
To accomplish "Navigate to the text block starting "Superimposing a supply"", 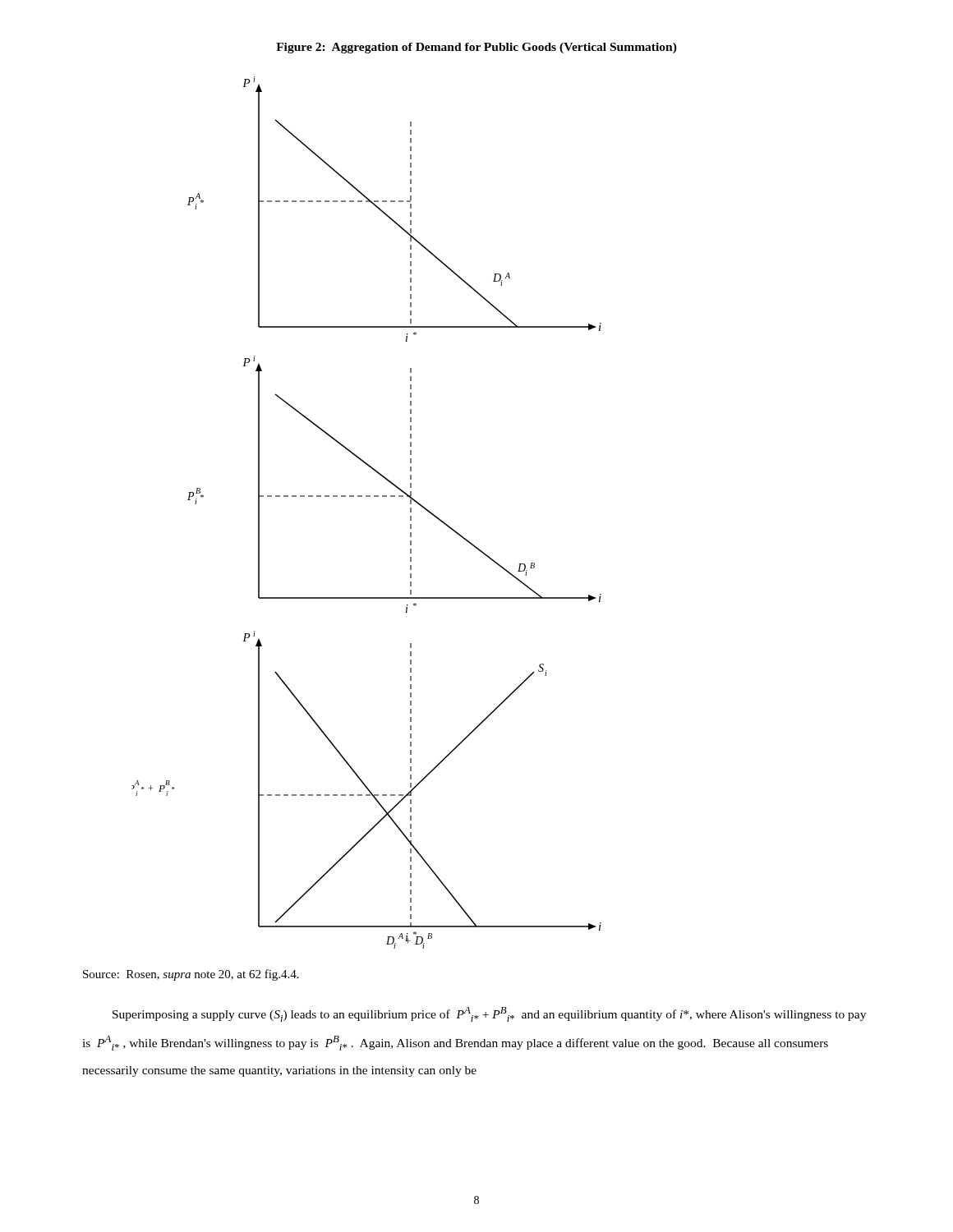I will pos(474,1040).
